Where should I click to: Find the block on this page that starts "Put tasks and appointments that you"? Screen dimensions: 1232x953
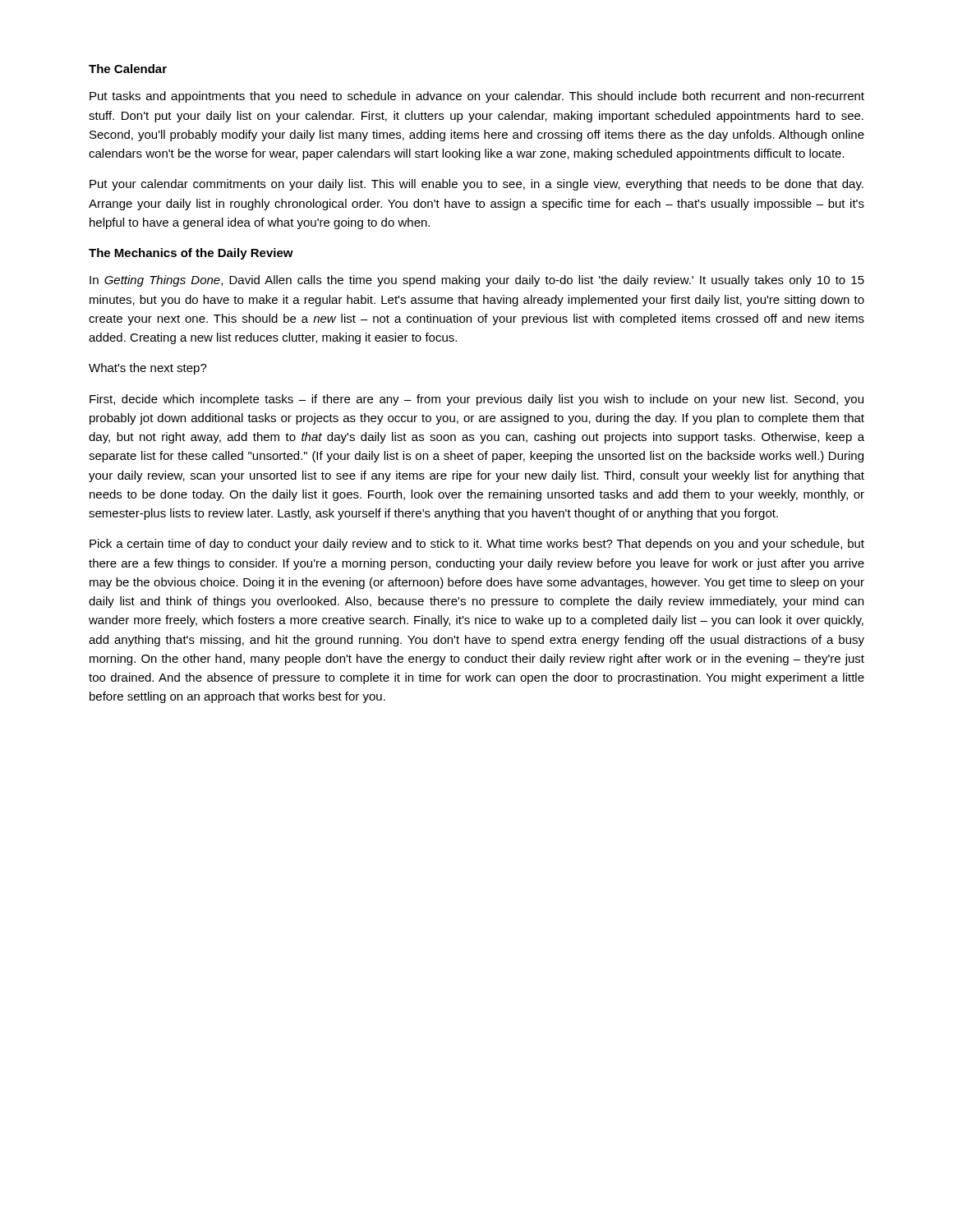click(476, 125)
